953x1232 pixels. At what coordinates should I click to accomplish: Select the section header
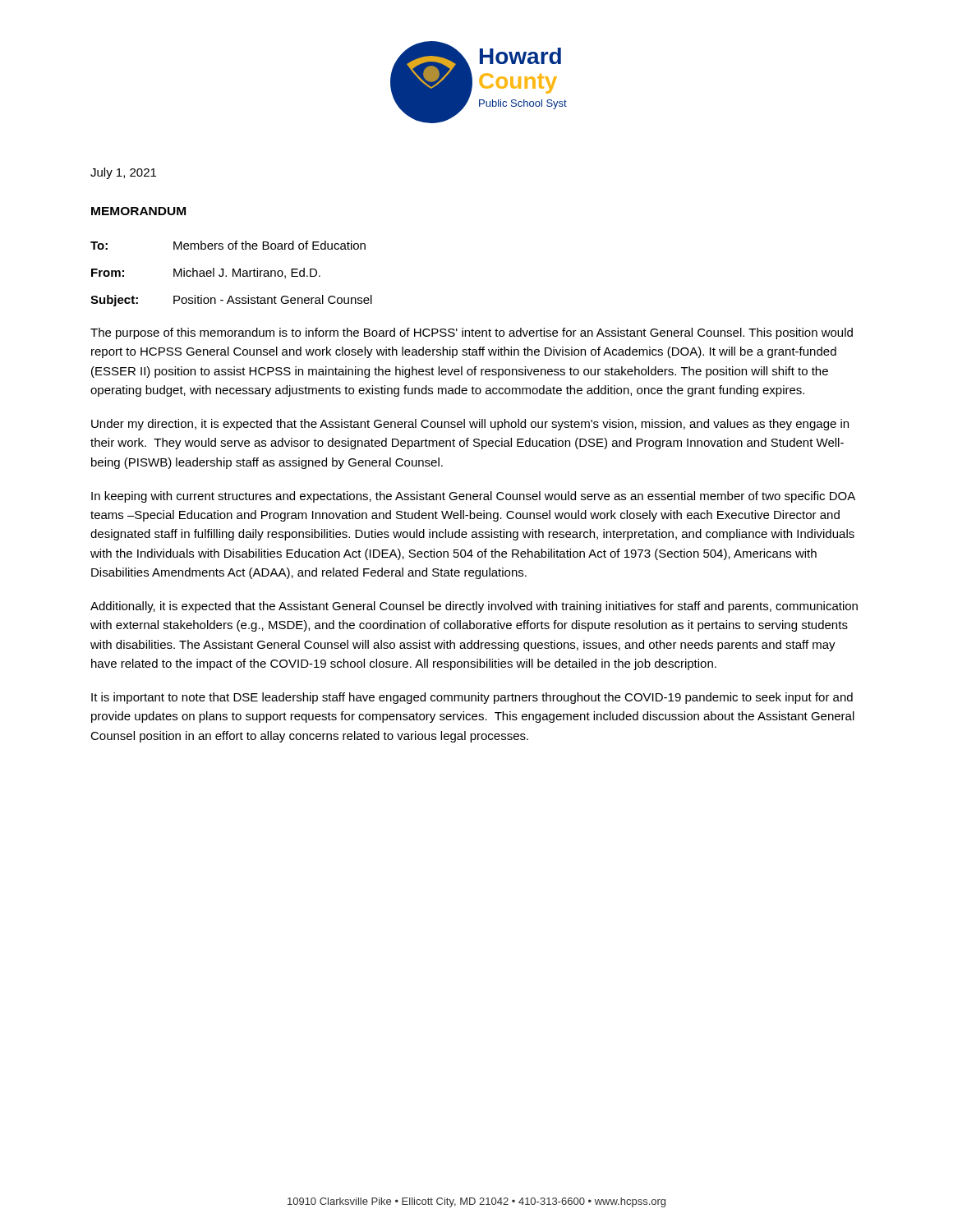pos(138,211)
